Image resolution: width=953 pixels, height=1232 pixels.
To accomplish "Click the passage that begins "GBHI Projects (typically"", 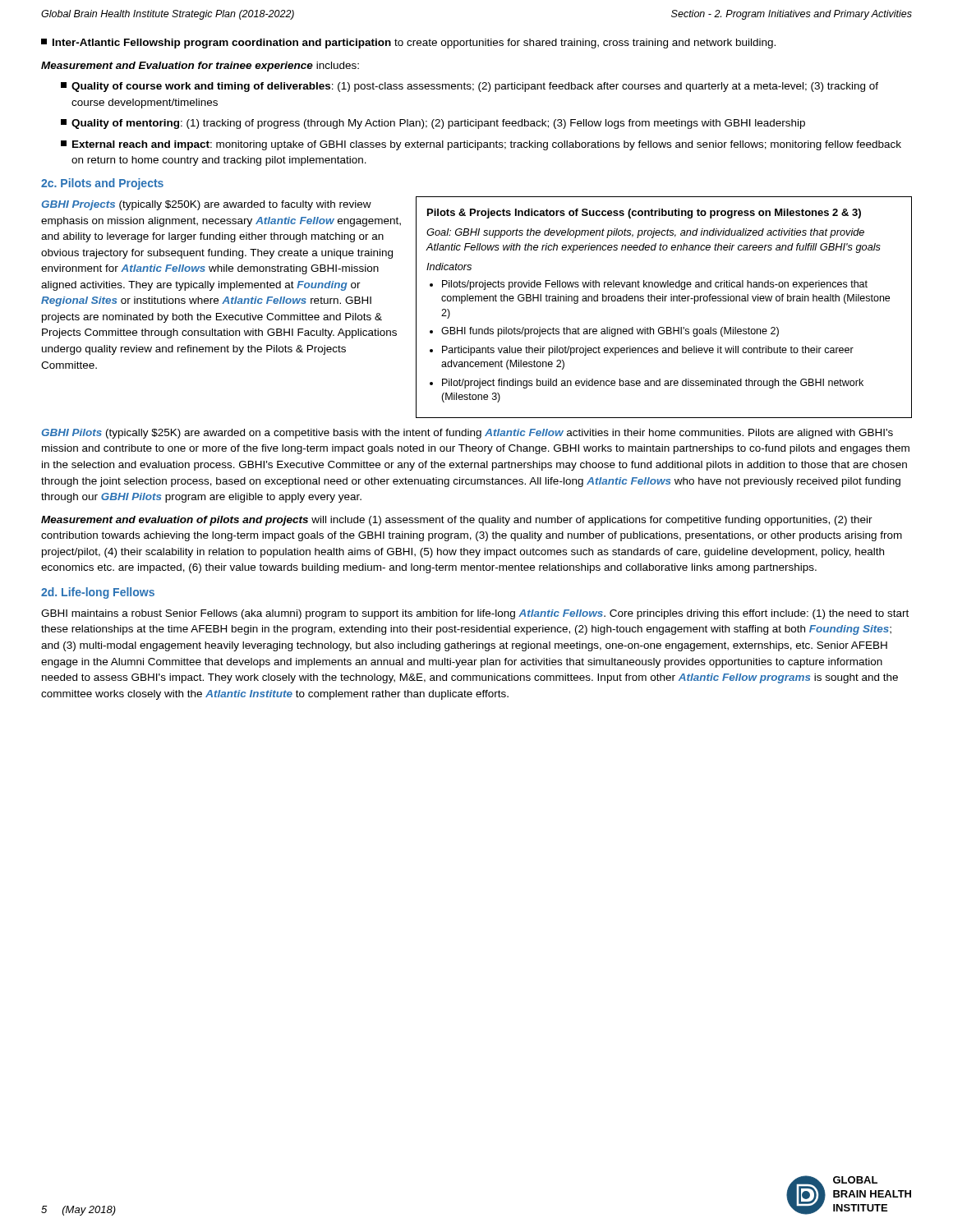I will point(222,285).
